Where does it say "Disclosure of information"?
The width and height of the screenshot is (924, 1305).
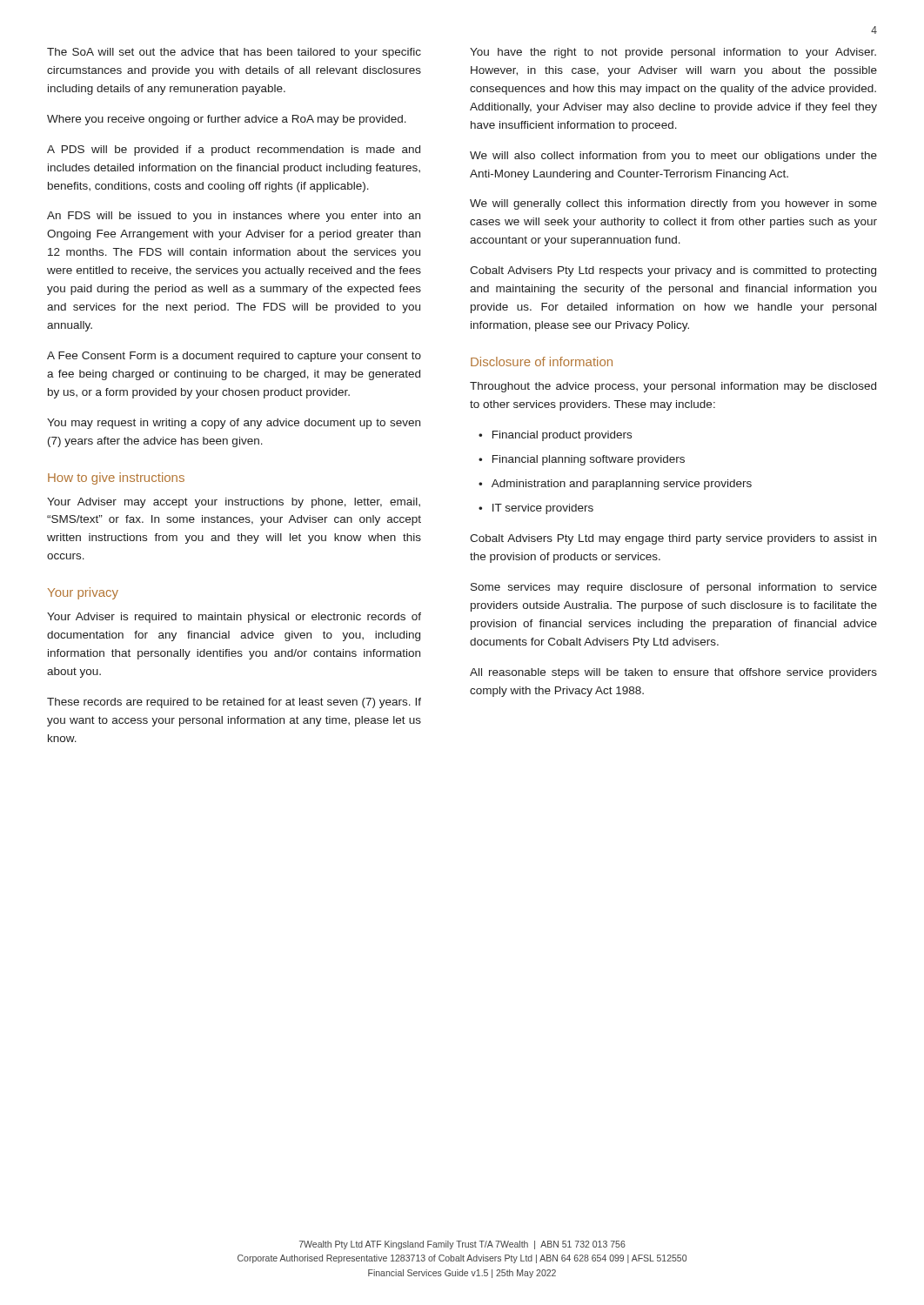click(542, 361)
